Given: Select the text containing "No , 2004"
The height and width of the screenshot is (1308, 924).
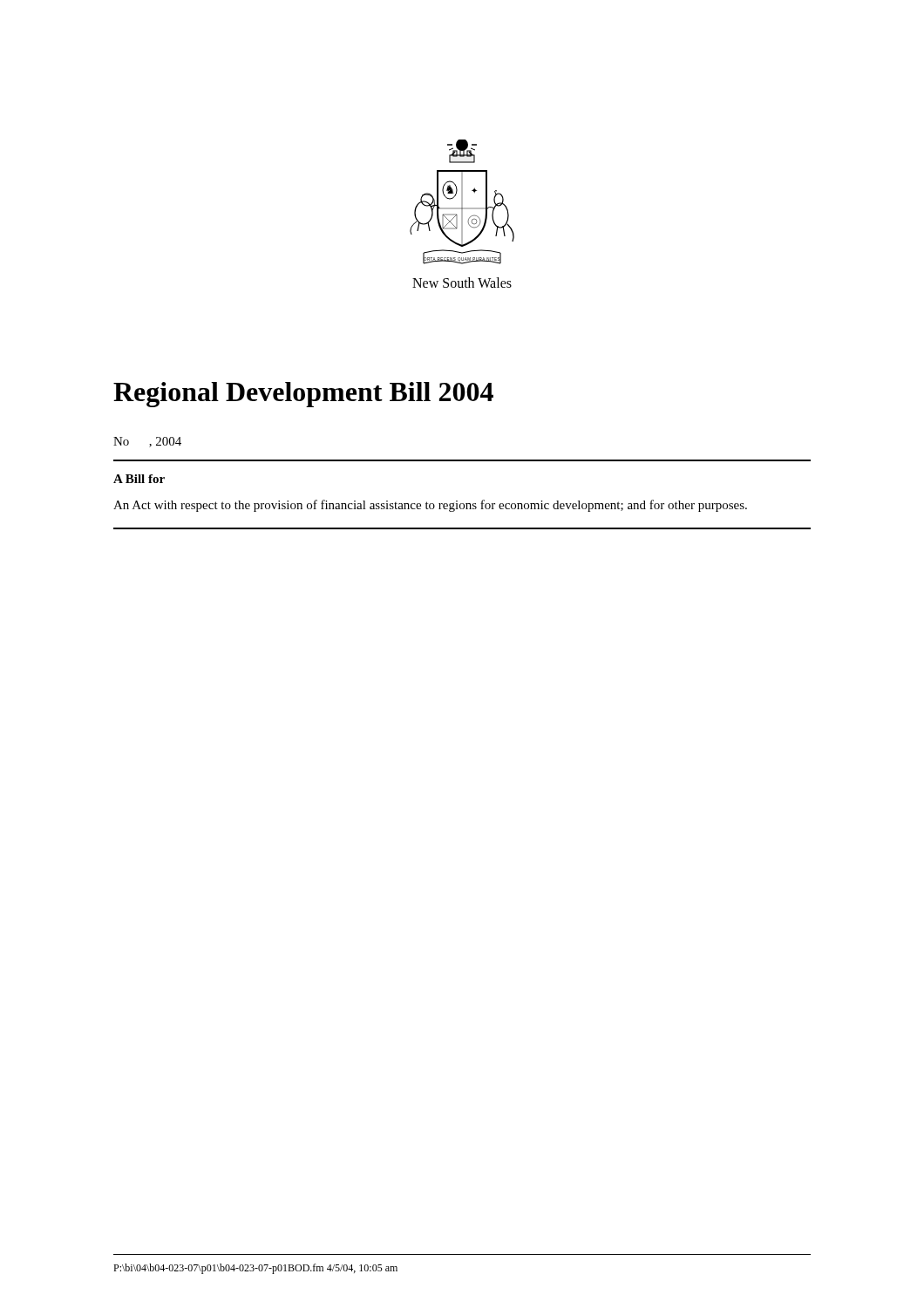Looking at the screenshot, I should (x=147, y=442).
